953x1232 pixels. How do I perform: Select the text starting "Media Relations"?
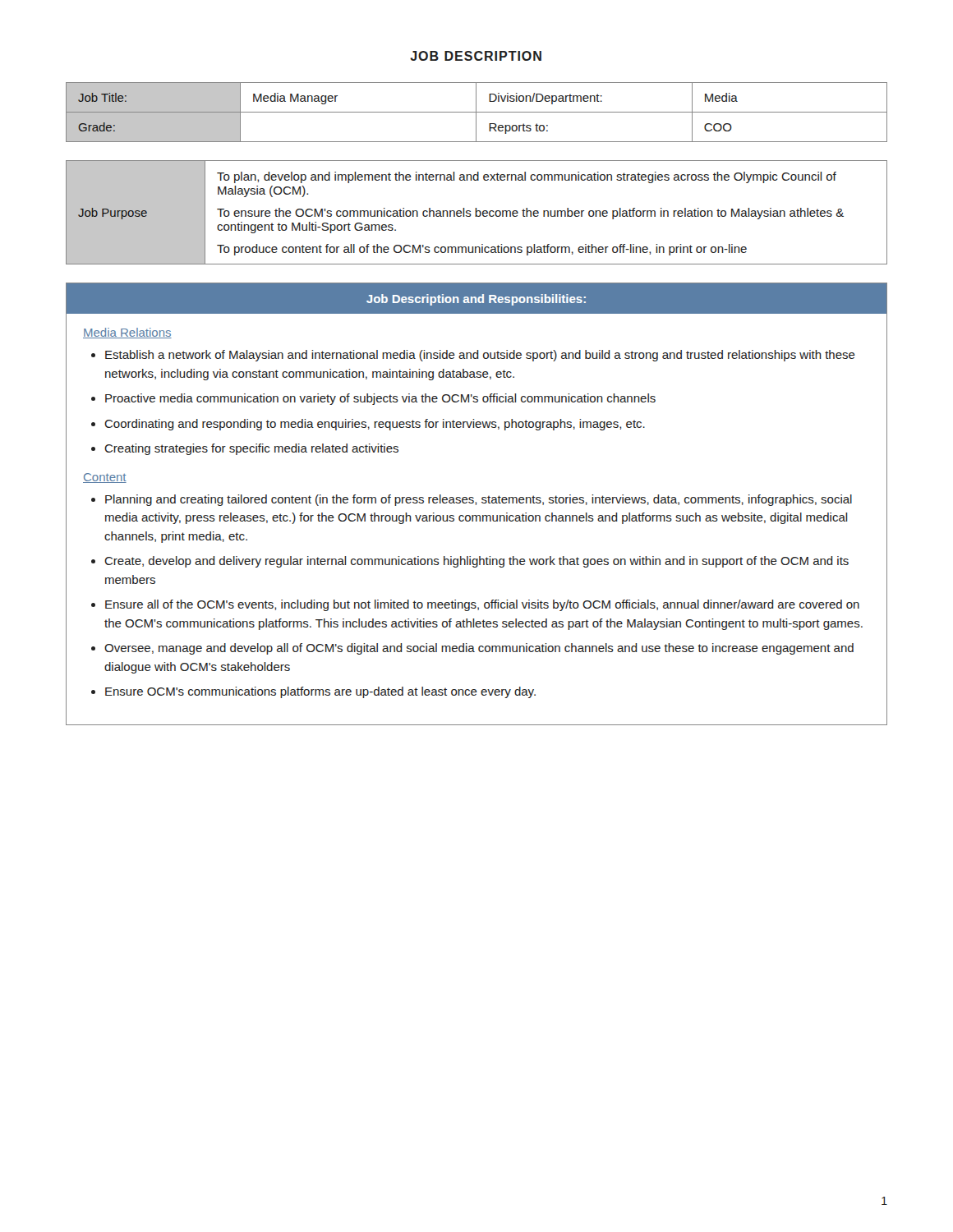pos(127,332)
